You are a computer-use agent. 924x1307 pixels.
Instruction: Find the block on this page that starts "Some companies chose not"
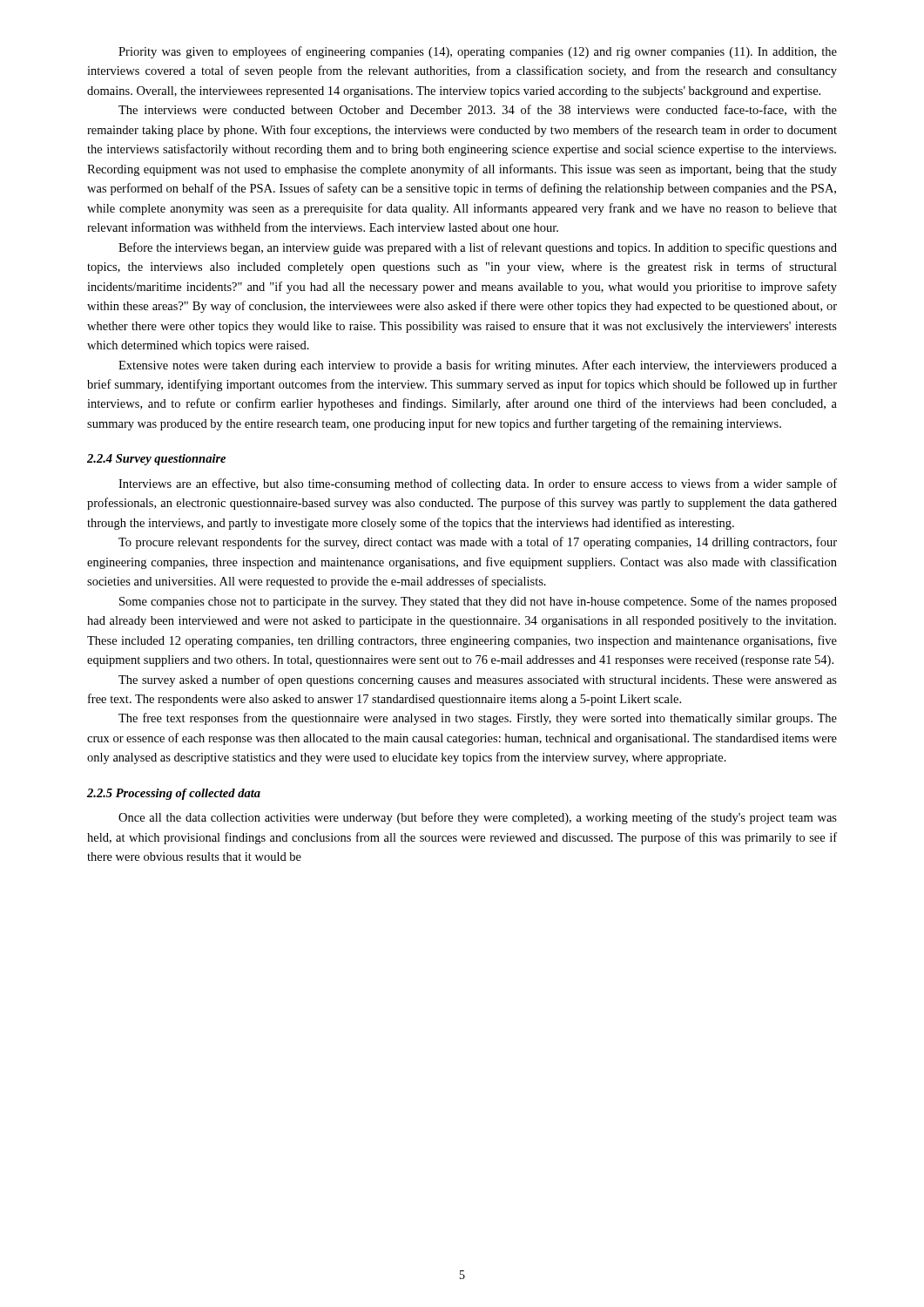pyautogui.click(x=462, y=630)
